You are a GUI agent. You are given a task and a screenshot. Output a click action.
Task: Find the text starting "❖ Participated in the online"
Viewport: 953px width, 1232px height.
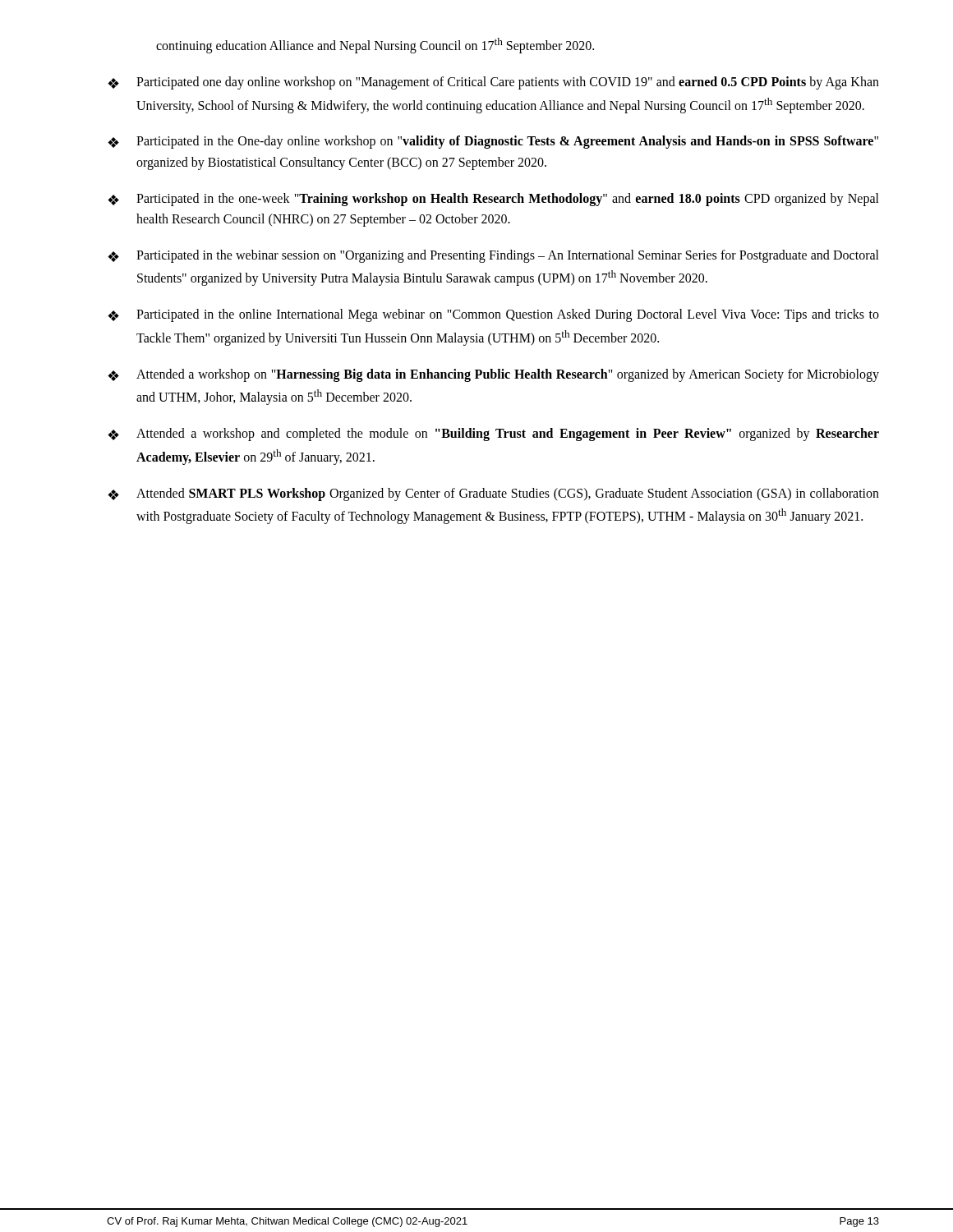point(493,327)
